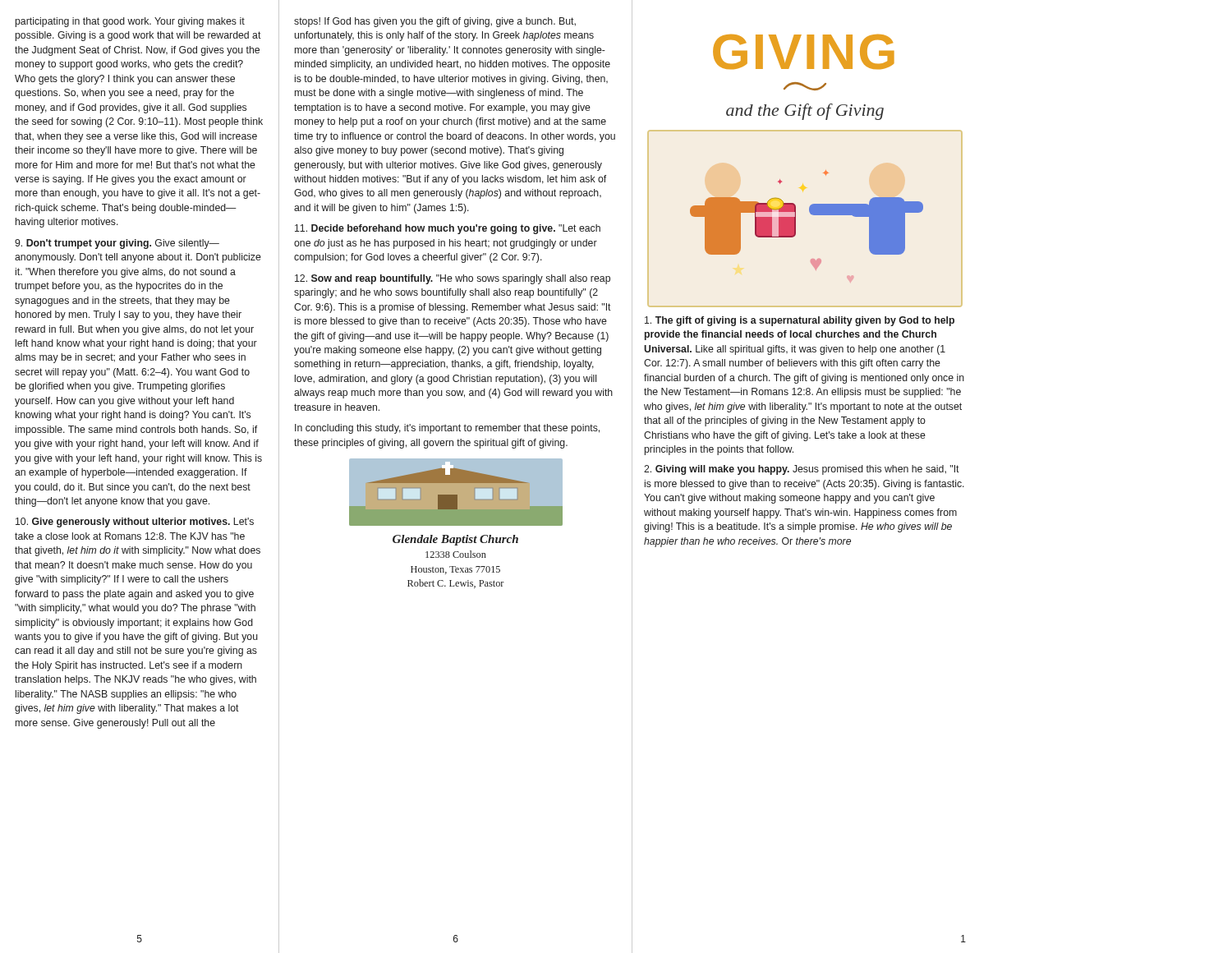Find the block on this page that starts "In concluding this study, it's important"
Viewport: 1232px width, 953px height.
point(455,436)
